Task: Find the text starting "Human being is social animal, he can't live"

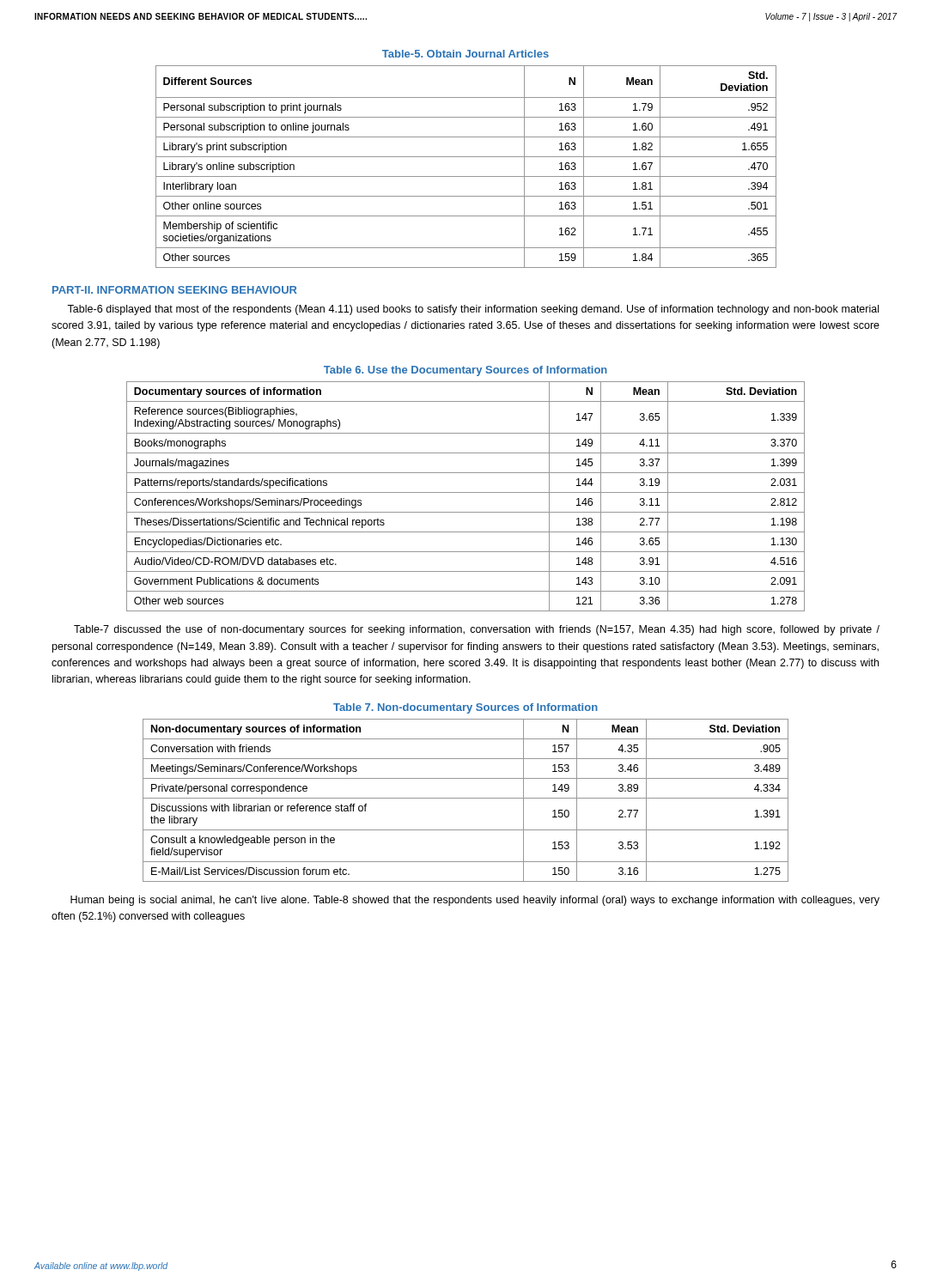Action: click(x=466, y=908)
